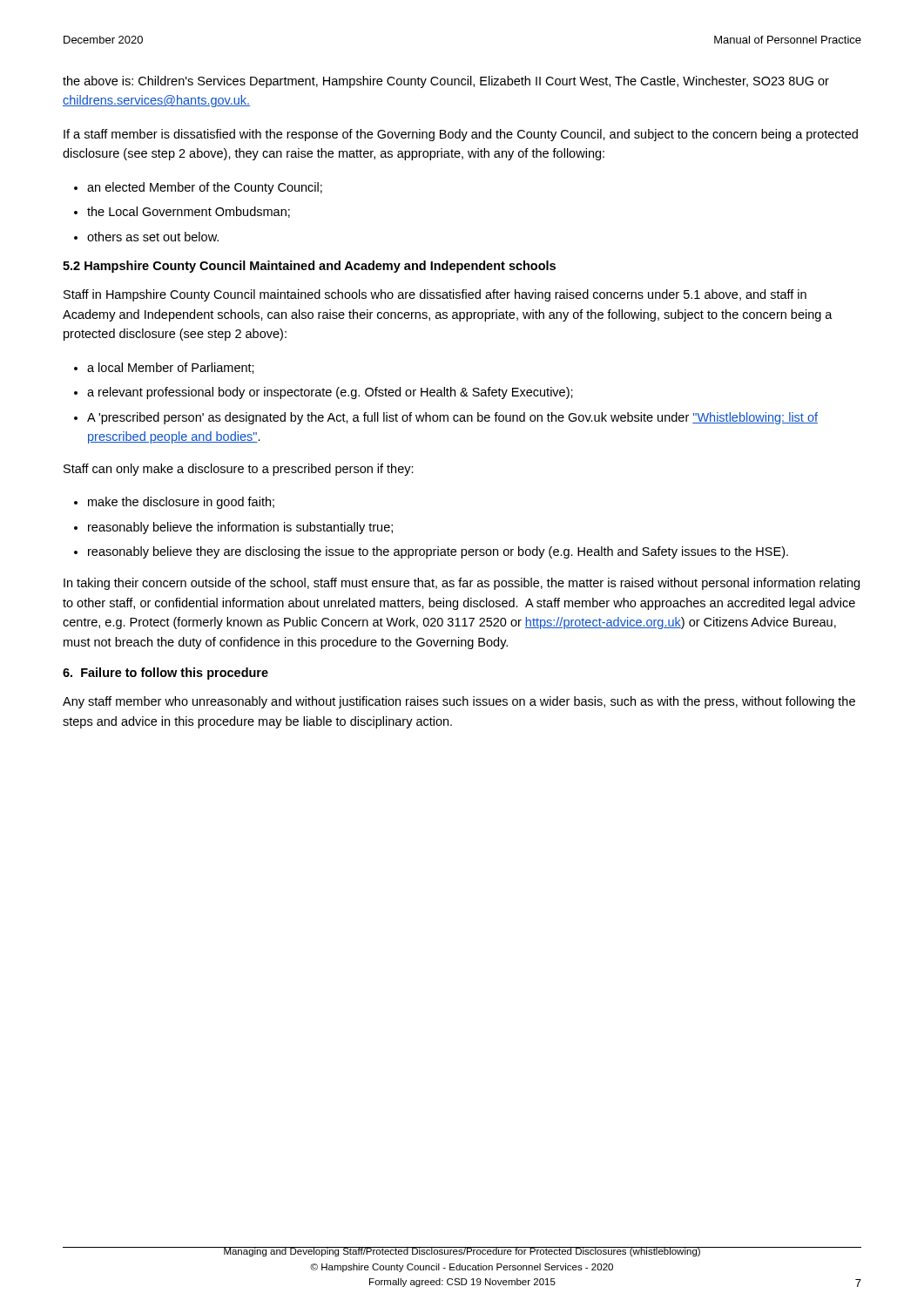The height and width of the screenshot is (1307, 924).
Task: Find the element starting "others as set out"
Action: click(153, 237)
